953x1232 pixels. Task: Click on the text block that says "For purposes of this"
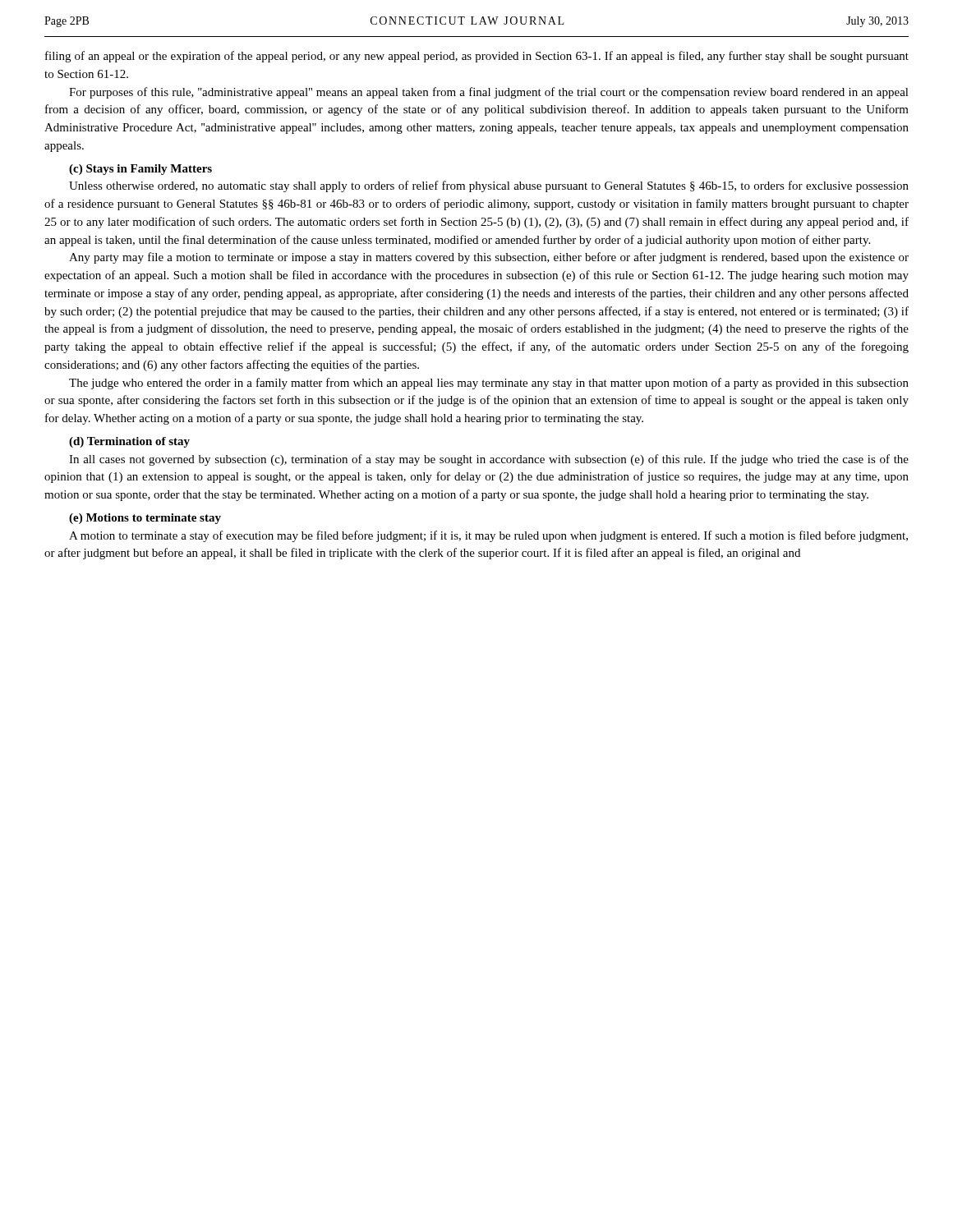tap(476, 119)
